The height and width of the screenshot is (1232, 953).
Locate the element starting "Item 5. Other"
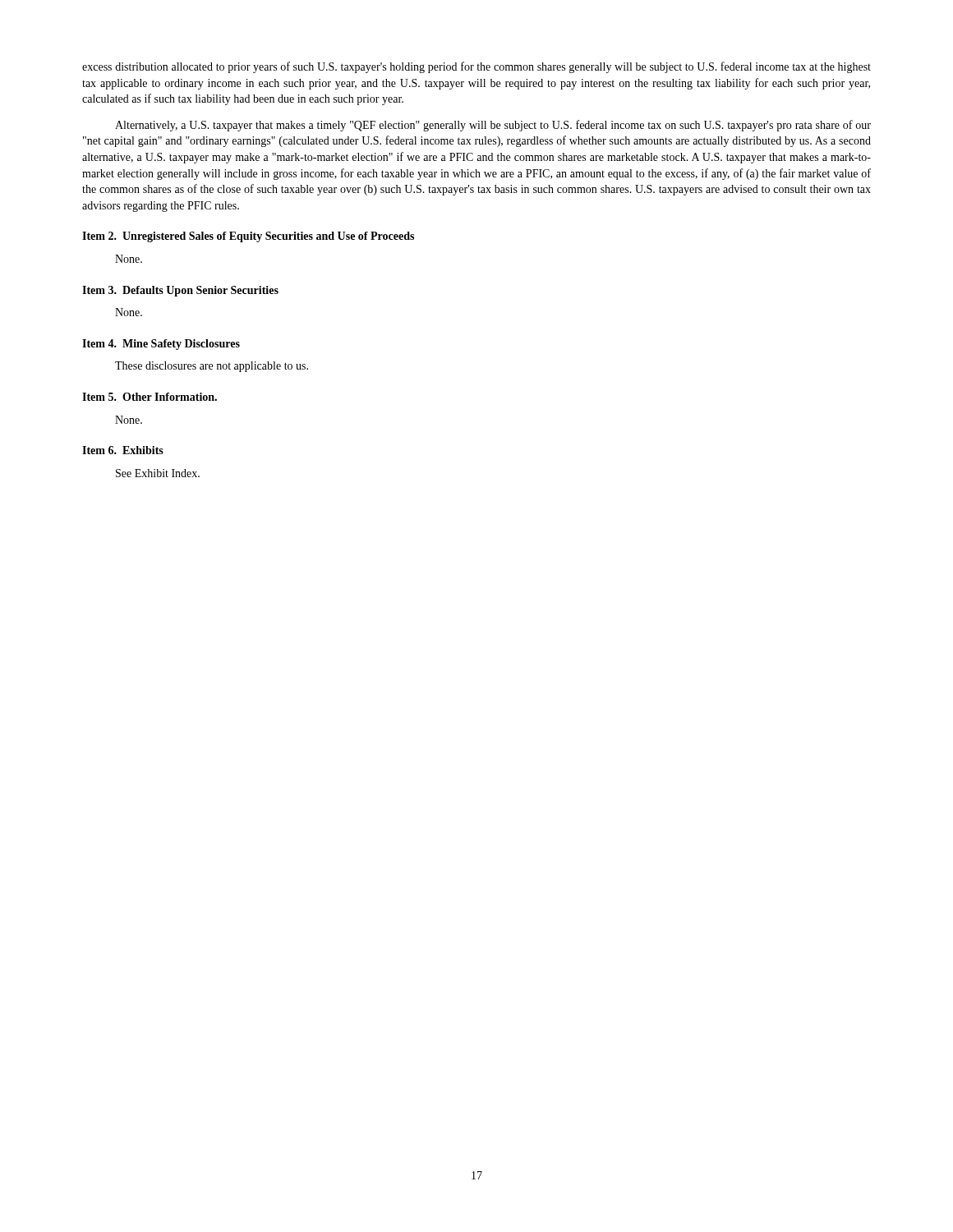pos(150,397)
